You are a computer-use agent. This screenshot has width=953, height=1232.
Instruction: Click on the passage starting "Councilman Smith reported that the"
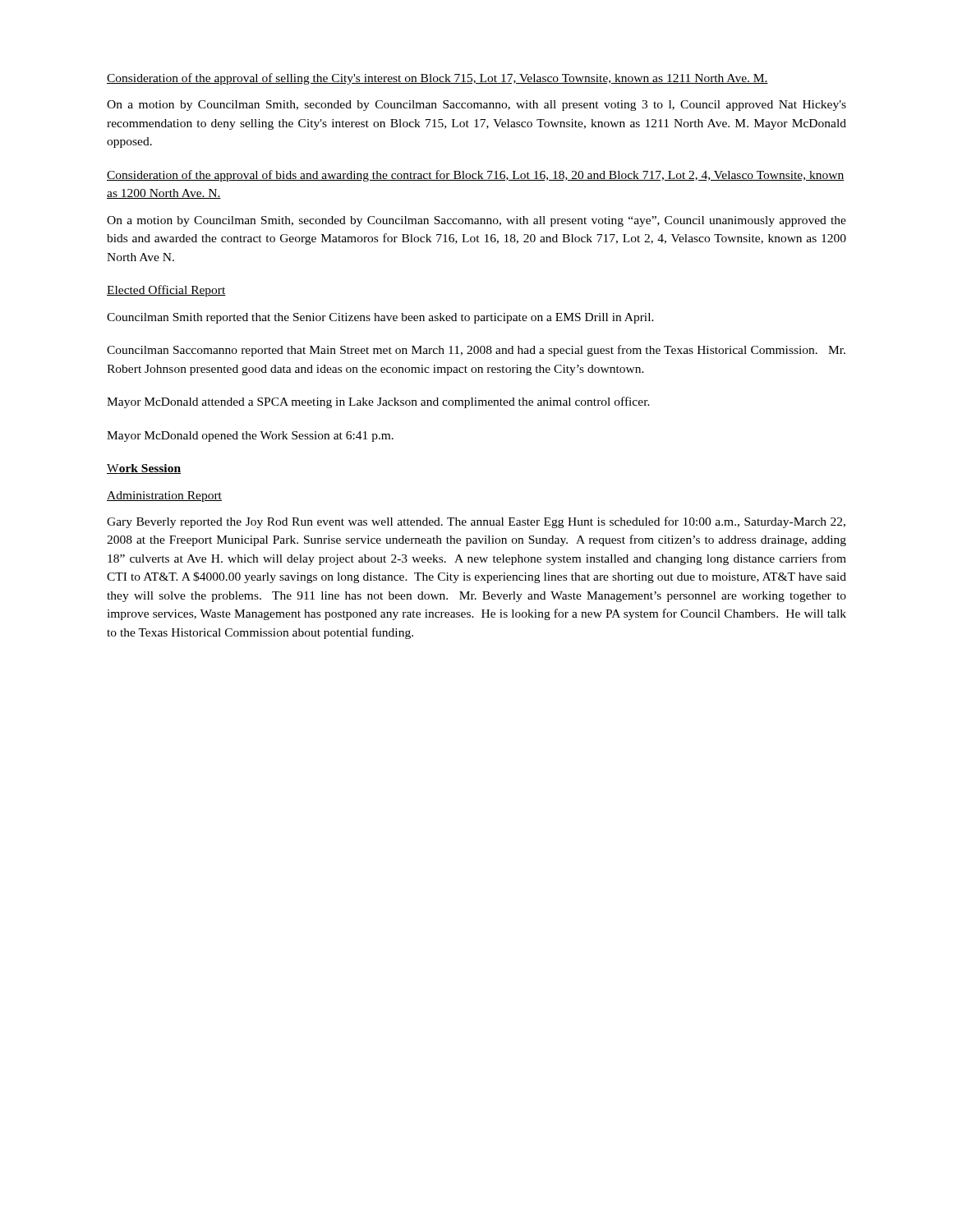(476, 317)
